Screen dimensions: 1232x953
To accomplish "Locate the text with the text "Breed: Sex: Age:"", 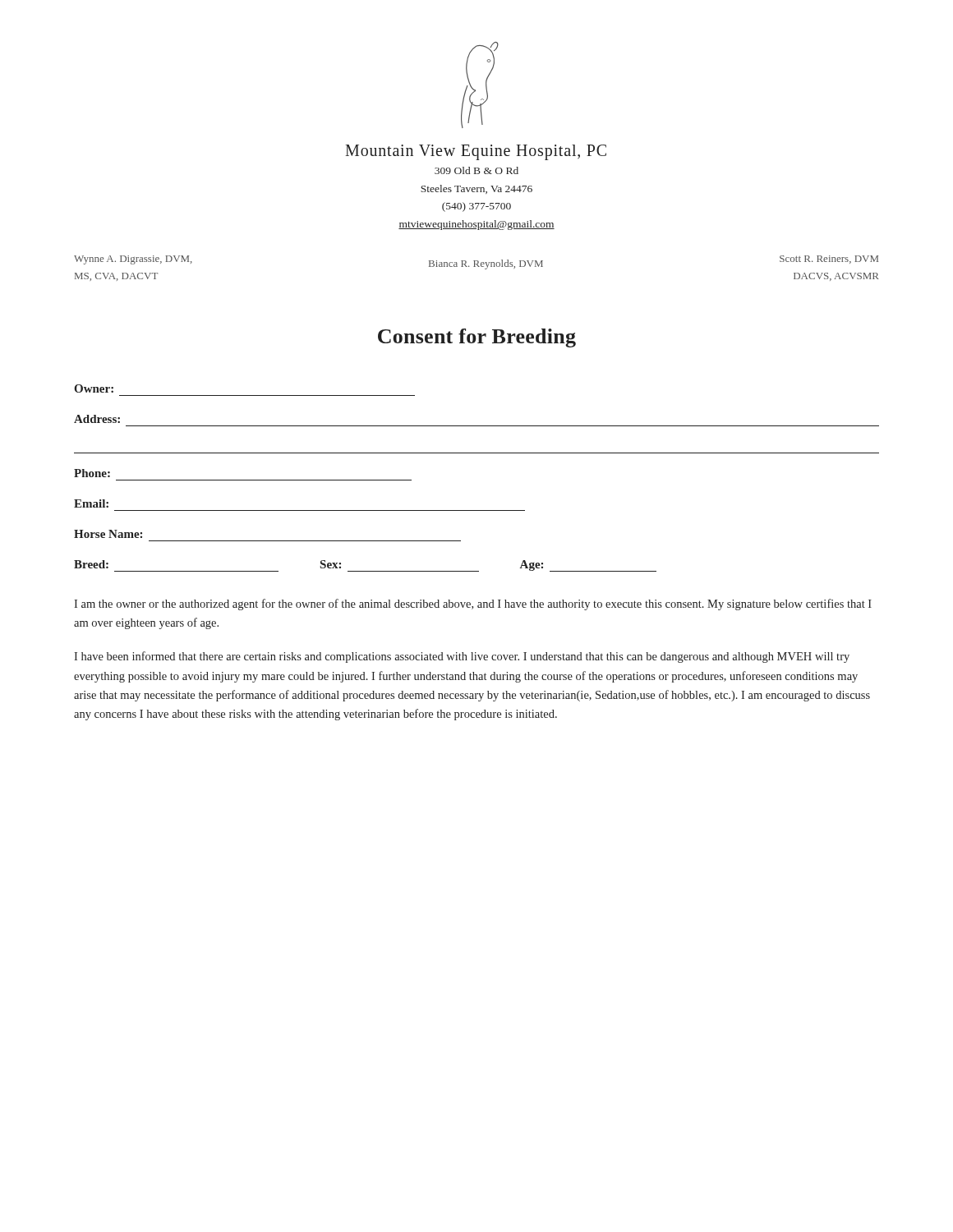I will point(365,564).
